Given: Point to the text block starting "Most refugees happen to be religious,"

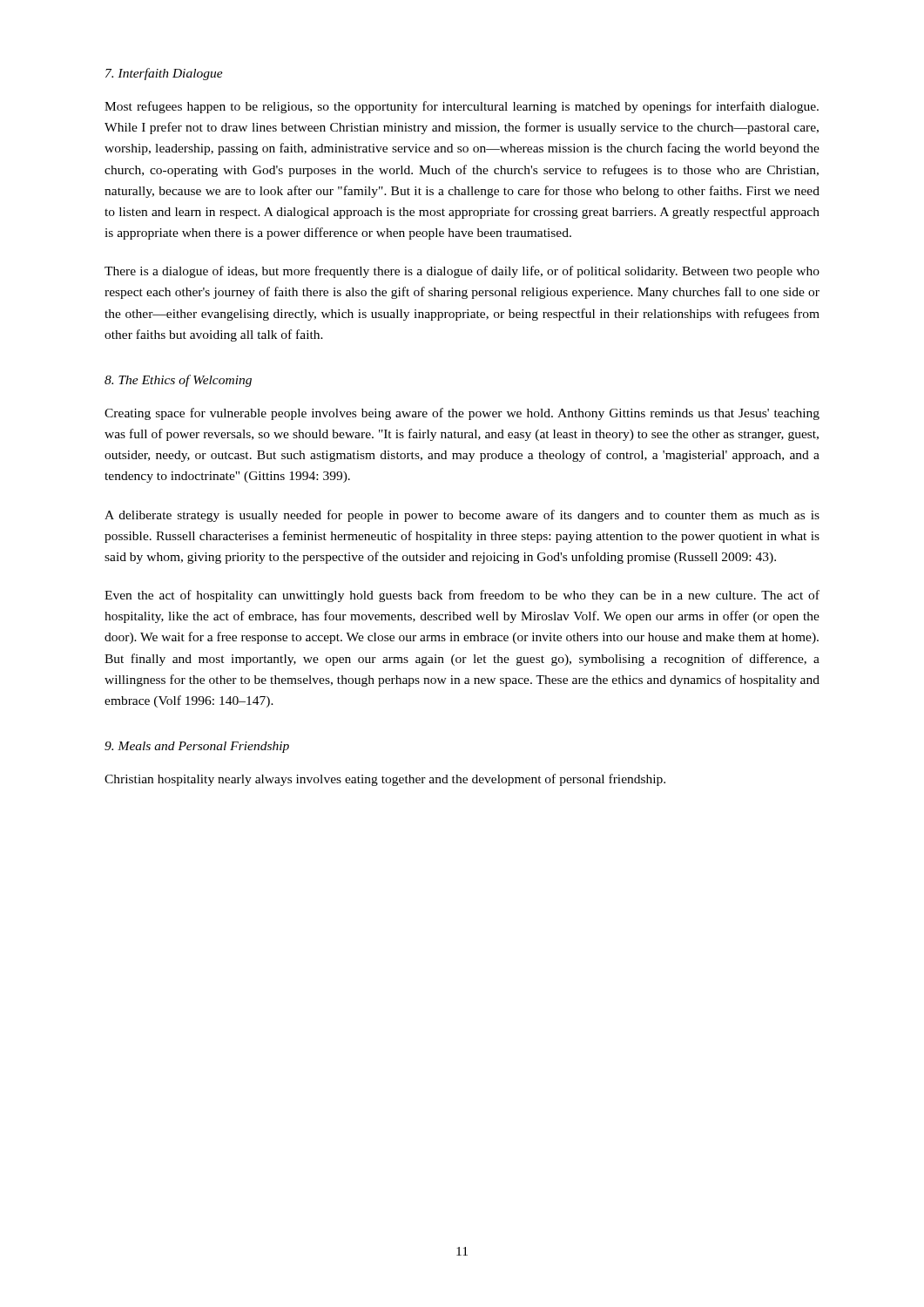Looking at the screenshot, I should (x=462, y=169).
